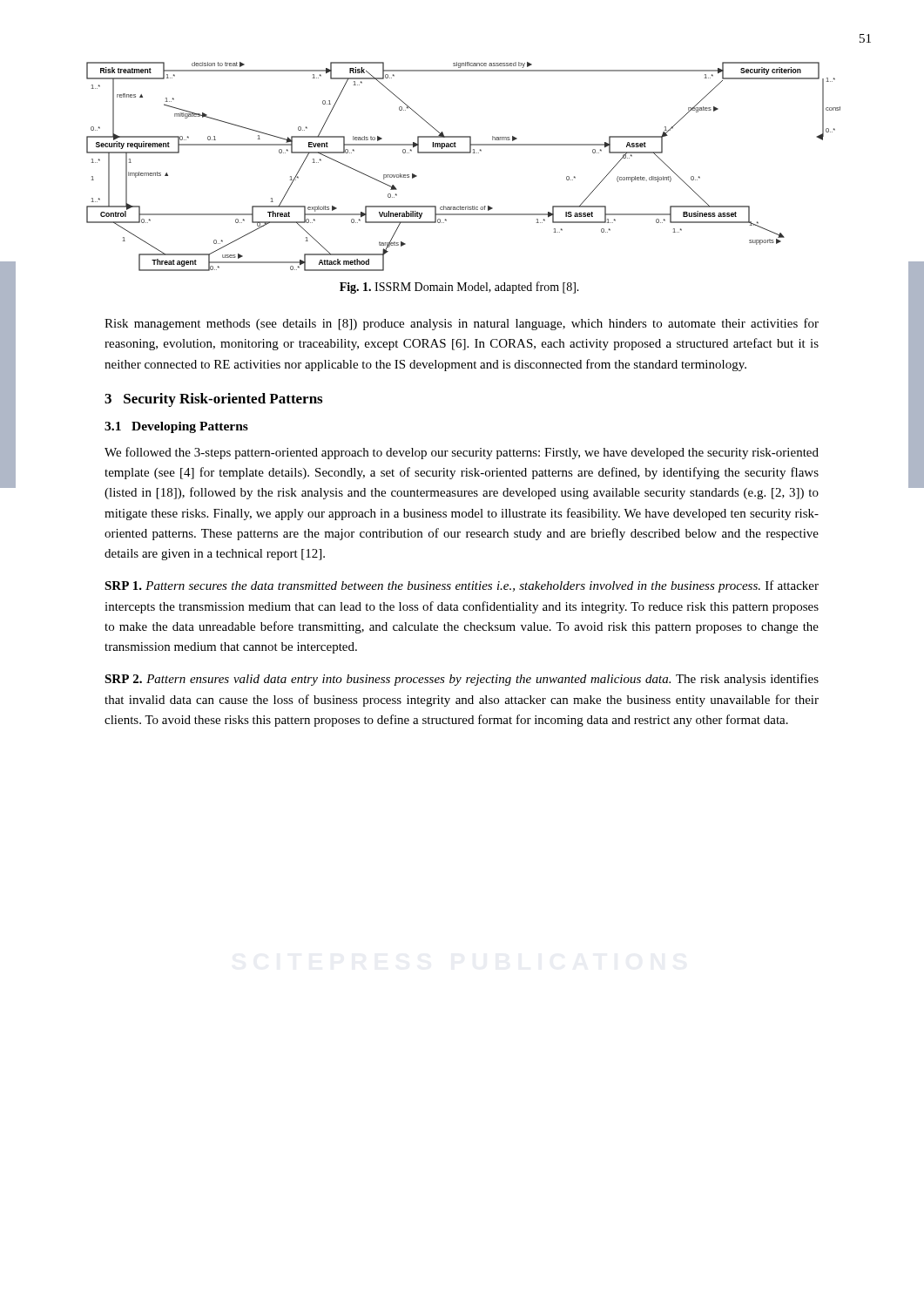Find the passage starting "3.1 Developing Patterns"
The image size is (924, 1307).
[176, 425]
